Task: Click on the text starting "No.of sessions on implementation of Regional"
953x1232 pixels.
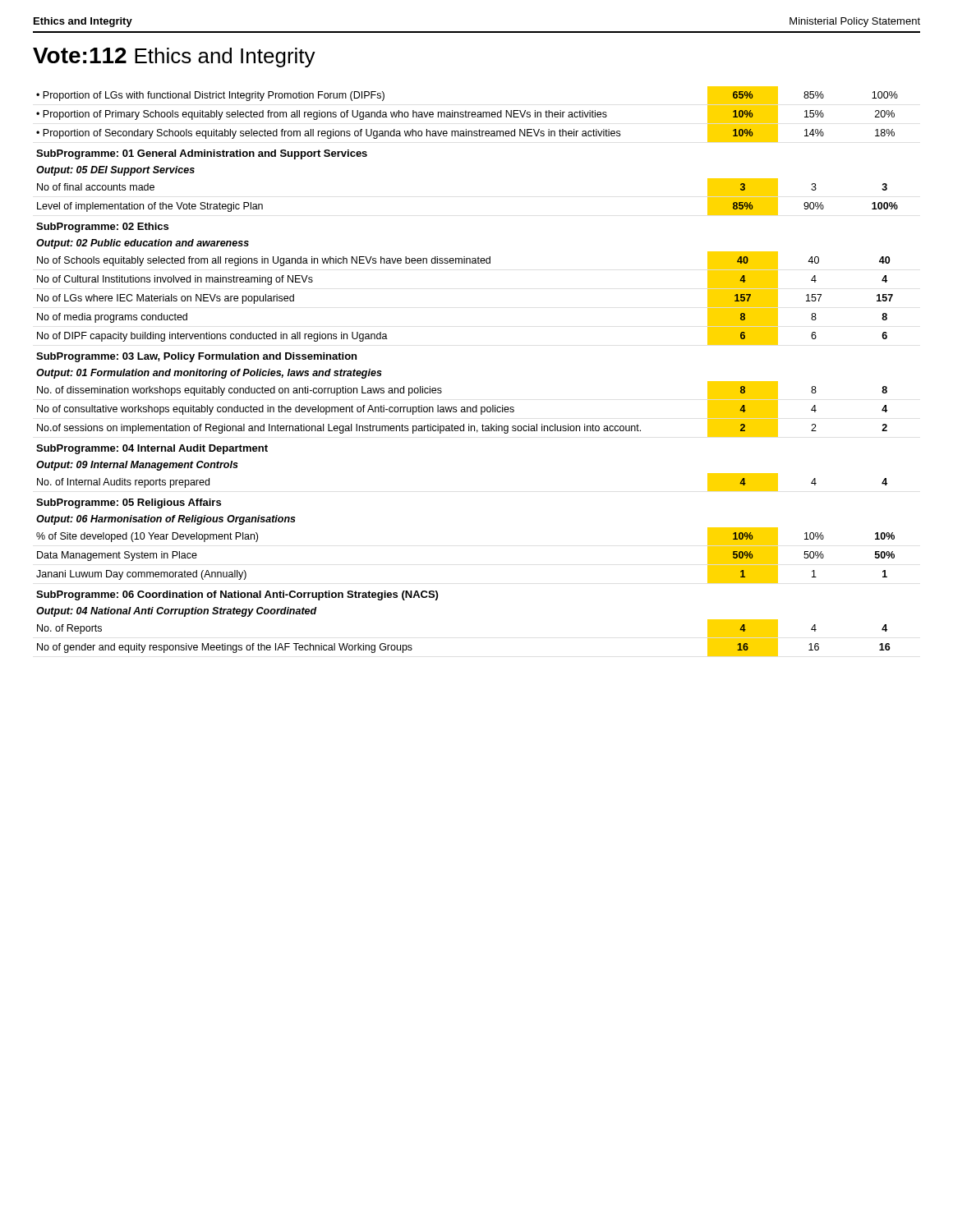Action: click(x=476, y=428)
